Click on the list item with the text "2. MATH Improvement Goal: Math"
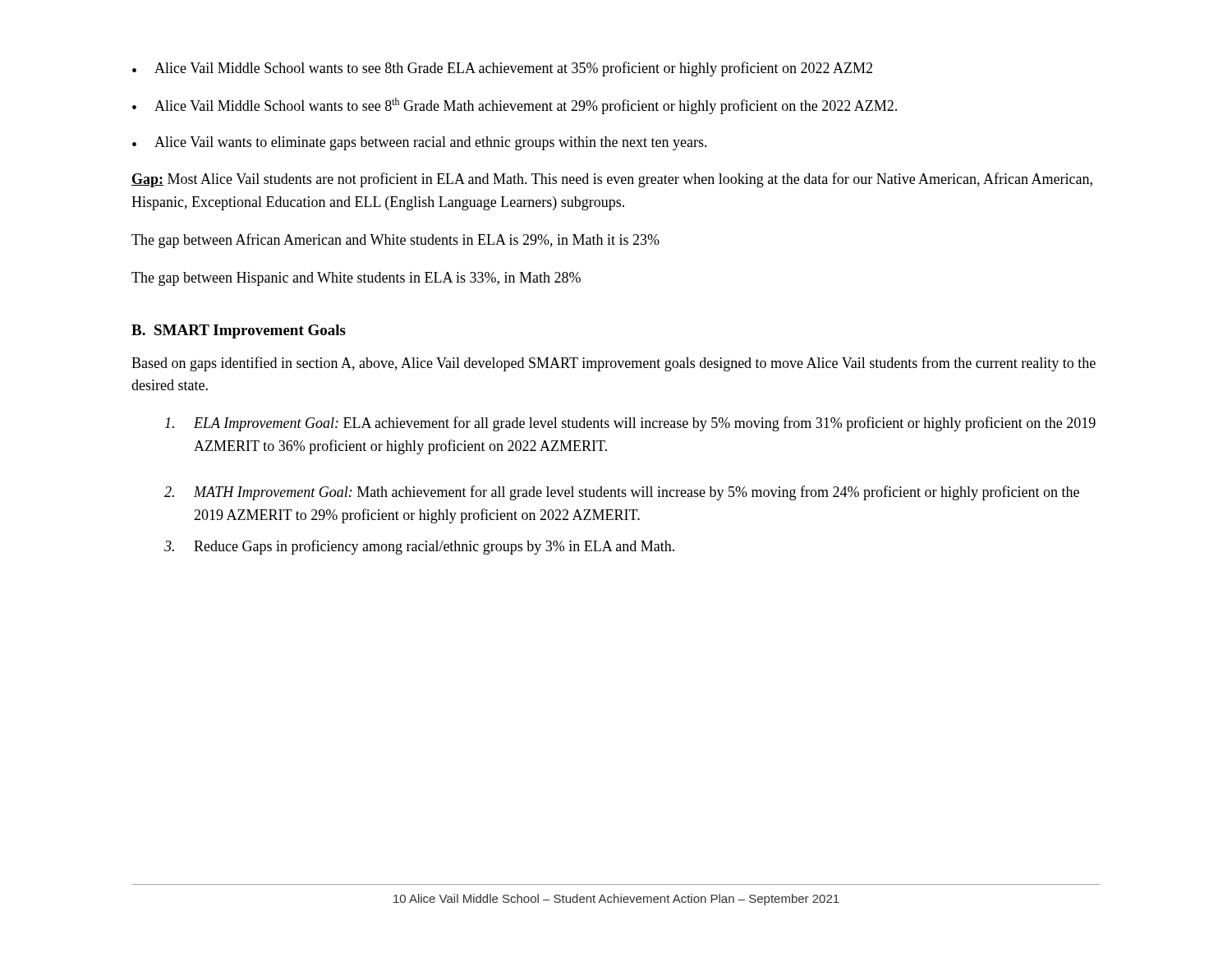 pyautogui.click(x=632, y=504)
